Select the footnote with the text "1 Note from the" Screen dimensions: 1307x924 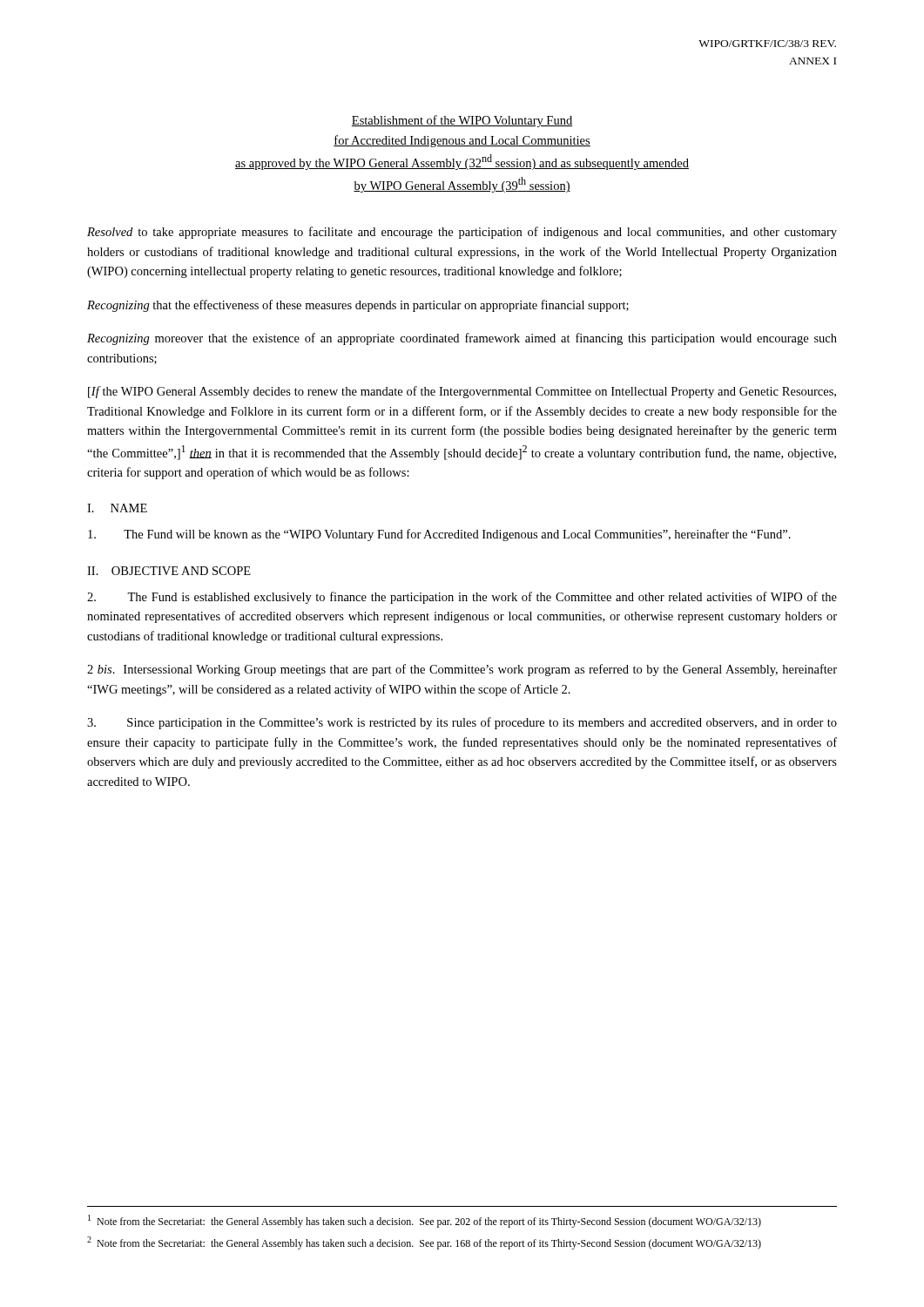point(424,1220)
